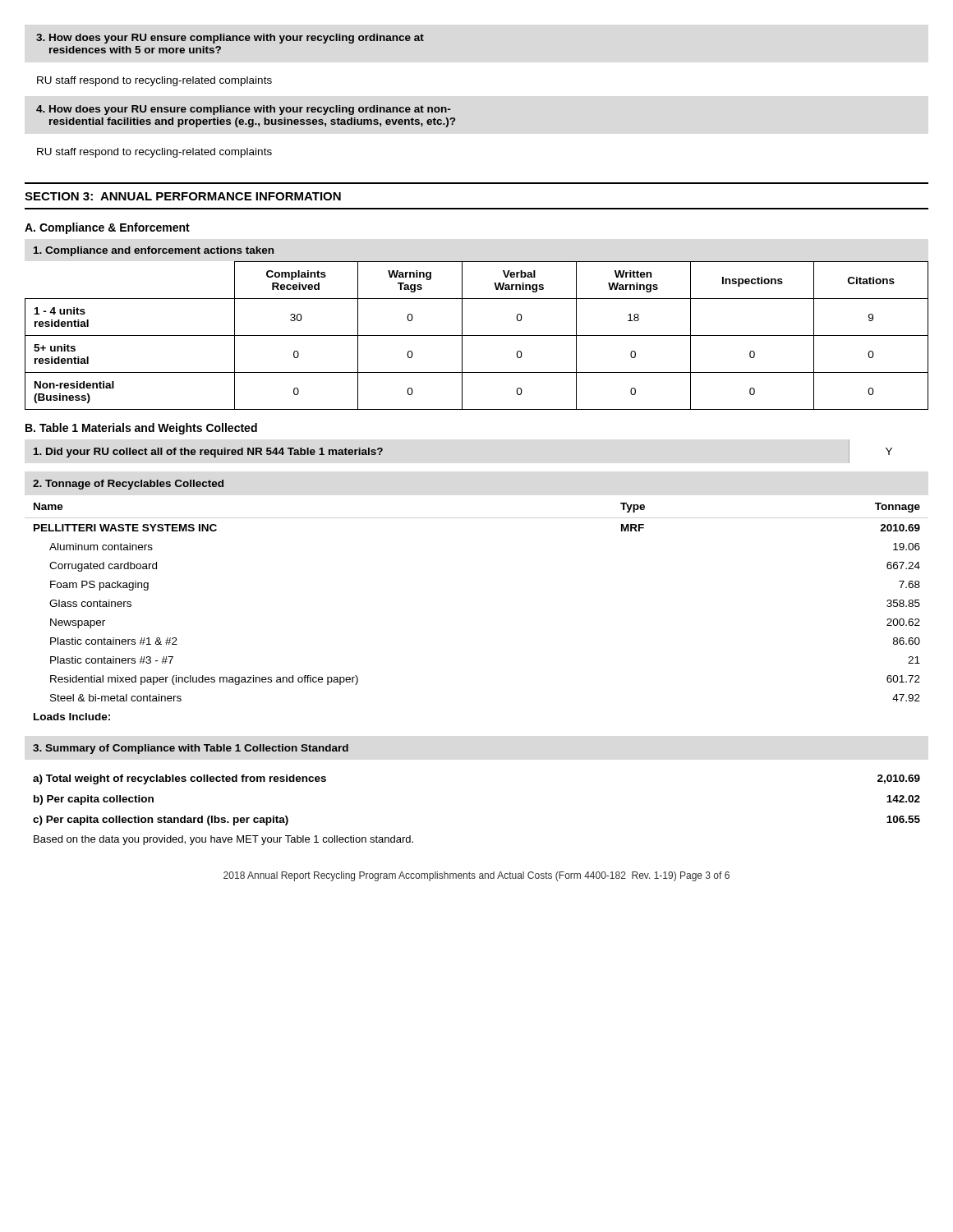The image size is (953, 1232).
Task: Point to the element starting "B. Table 1 Materials and Weights Collected"
Action: coord(141,428)
